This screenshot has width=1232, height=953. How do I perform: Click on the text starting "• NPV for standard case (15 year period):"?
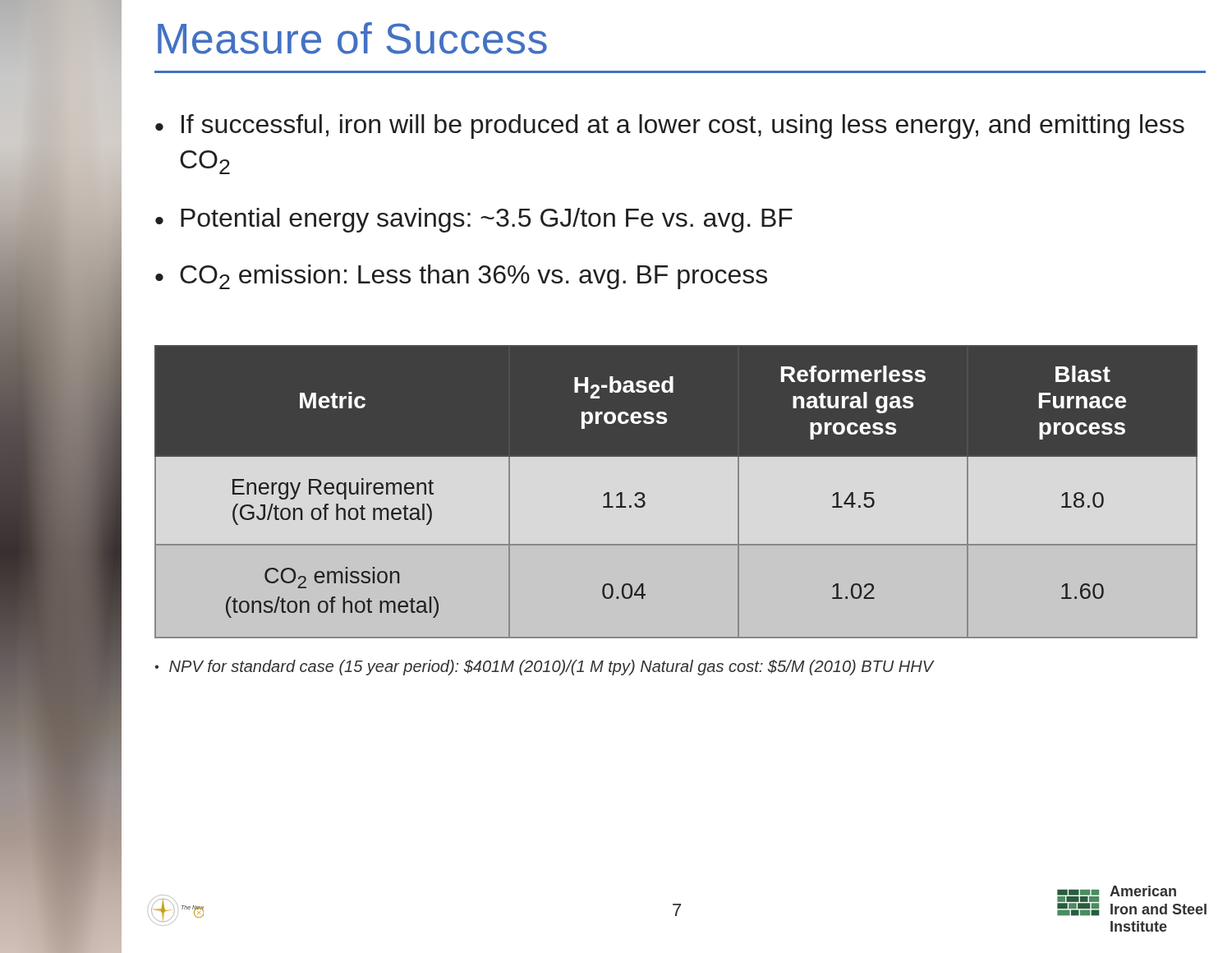672,667
